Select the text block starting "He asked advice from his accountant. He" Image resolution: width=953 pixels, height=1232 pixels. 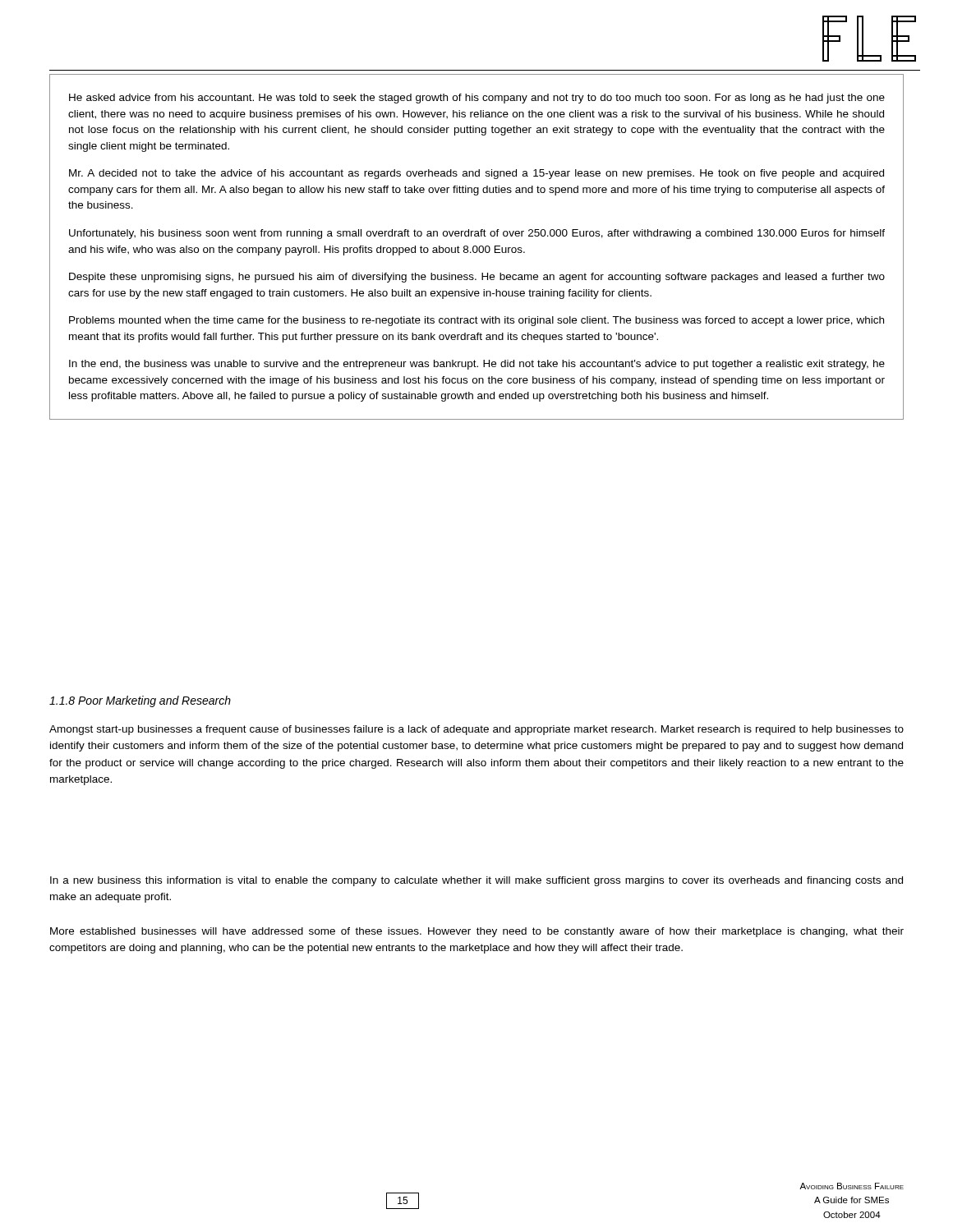[477, 247]
